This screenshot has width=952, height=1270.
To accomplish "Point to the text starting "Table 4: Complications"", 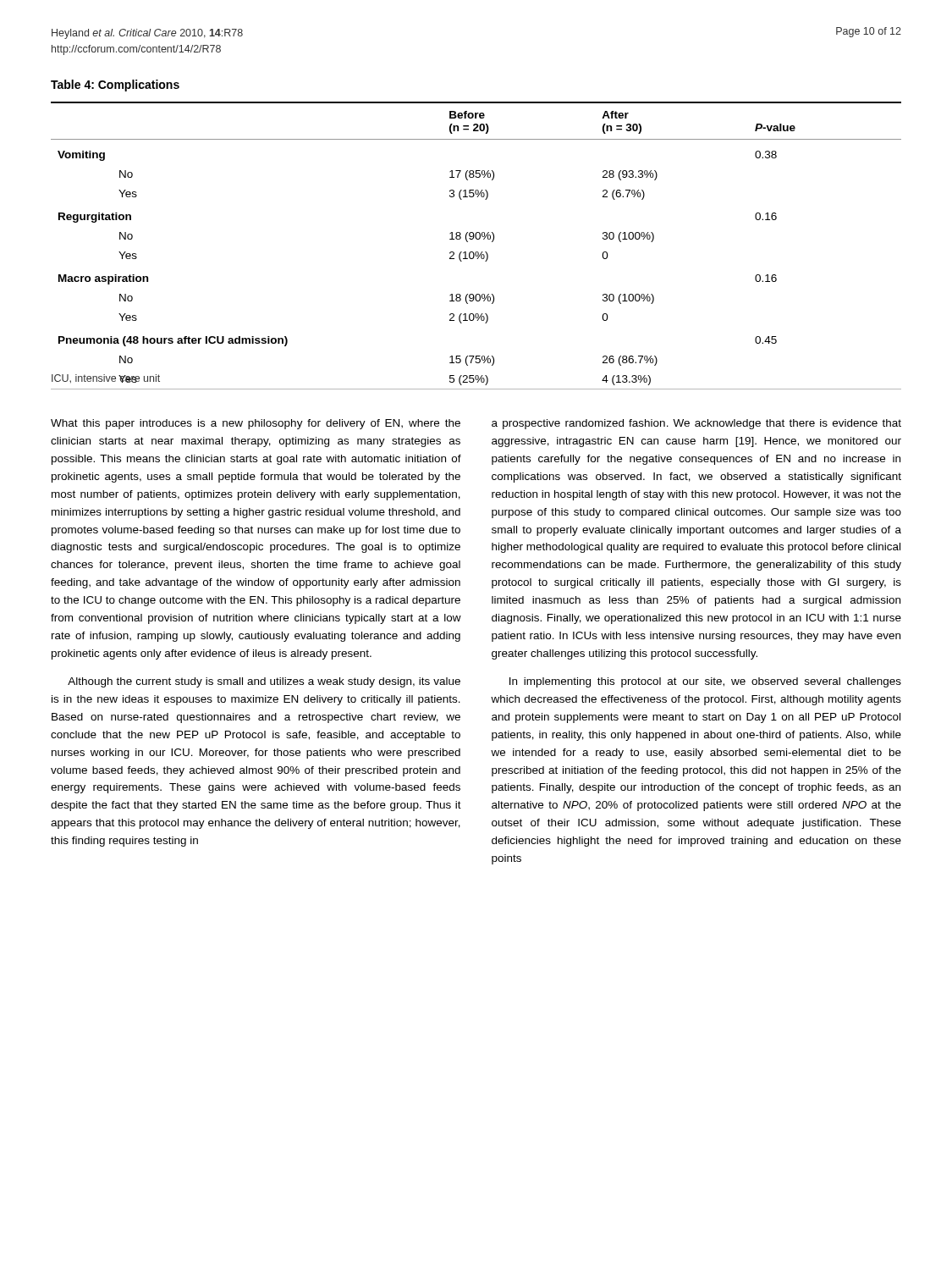I will [x=115, y=85].
